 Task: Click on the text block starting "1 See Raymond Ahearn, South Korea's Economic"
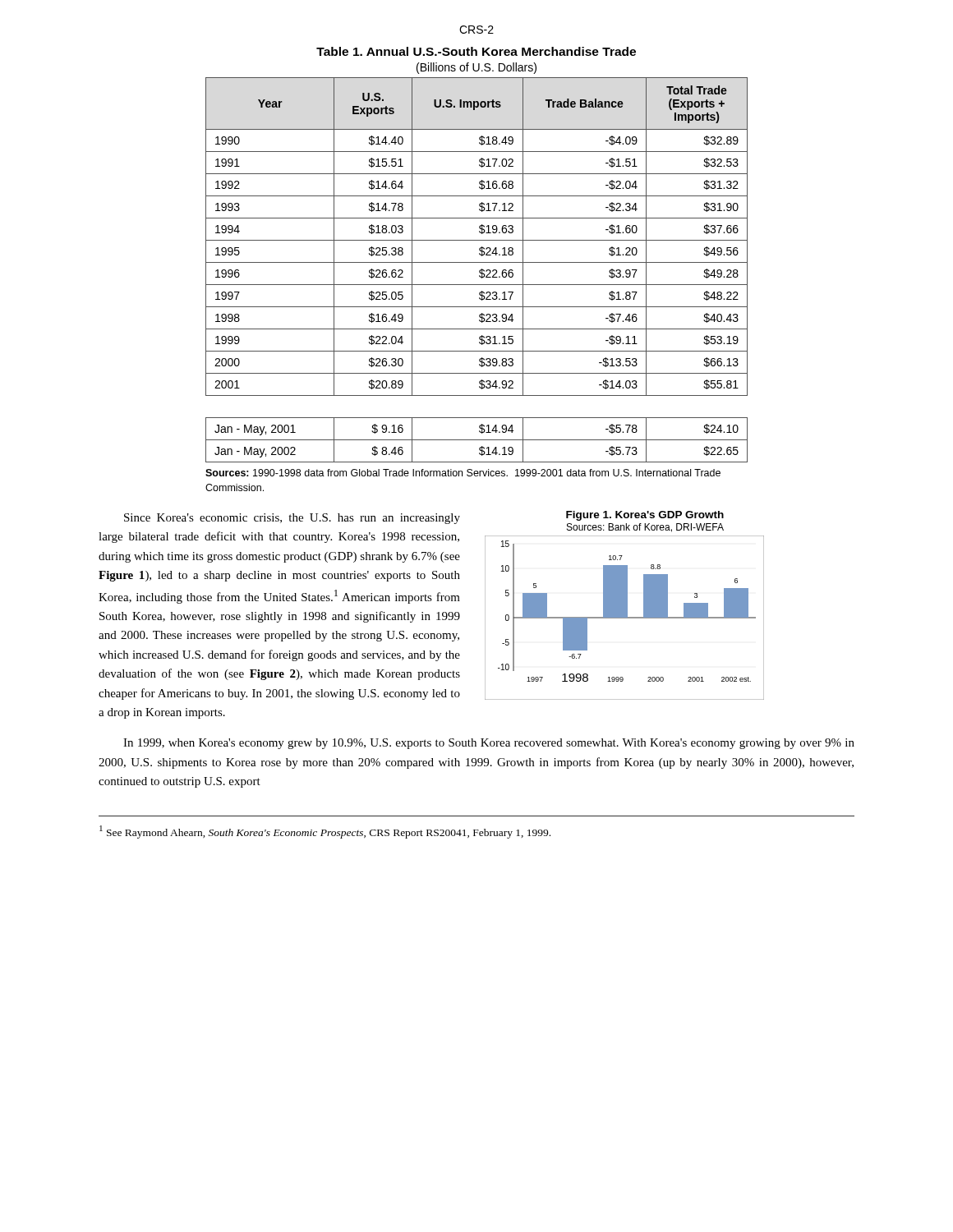[x=325, y=831]
